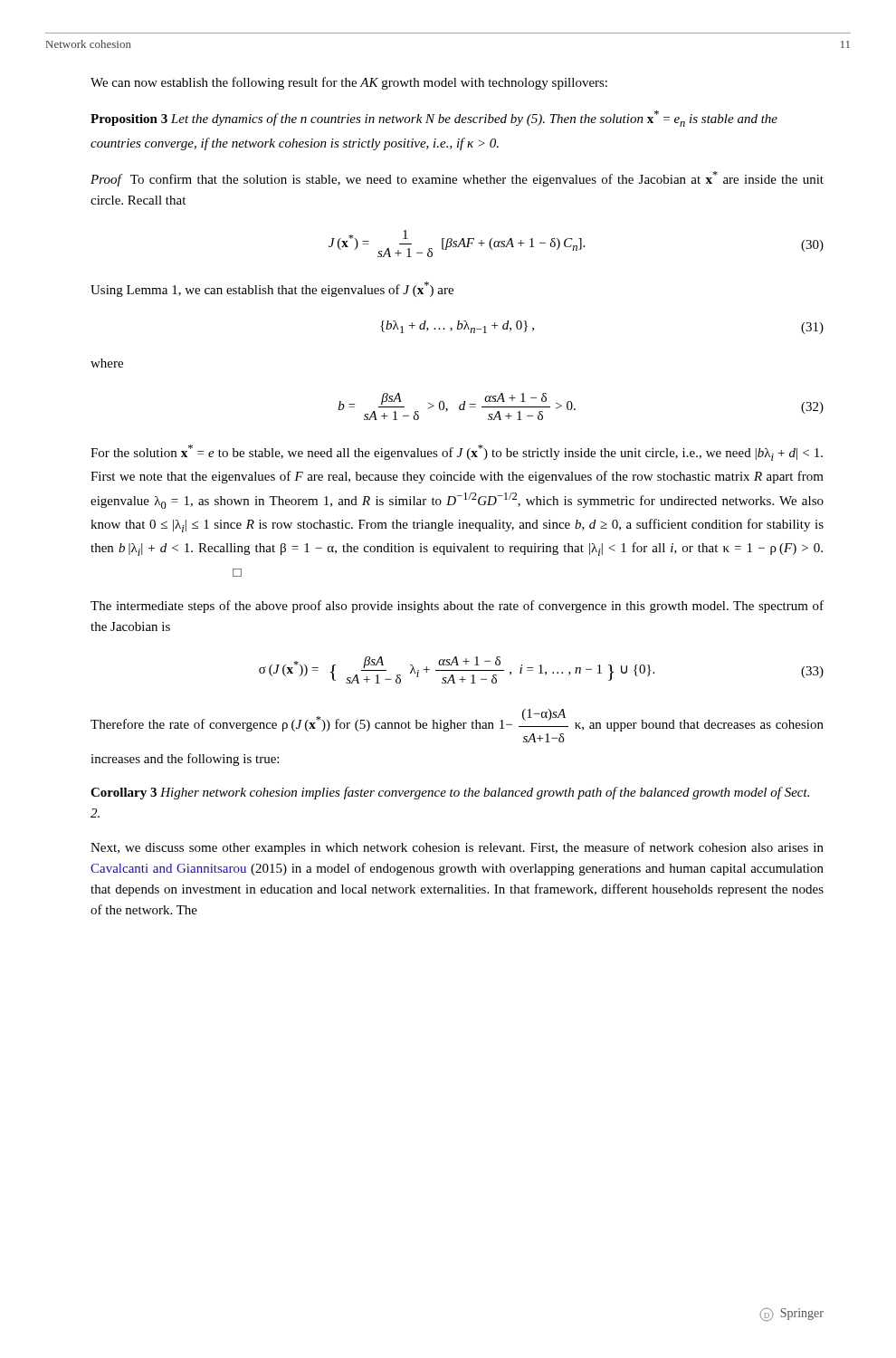Find the text block with the text "Proposition 3 Let the"
This screenshot has width=896, height=1358.
pyautogui.click(x=434, y=129)
